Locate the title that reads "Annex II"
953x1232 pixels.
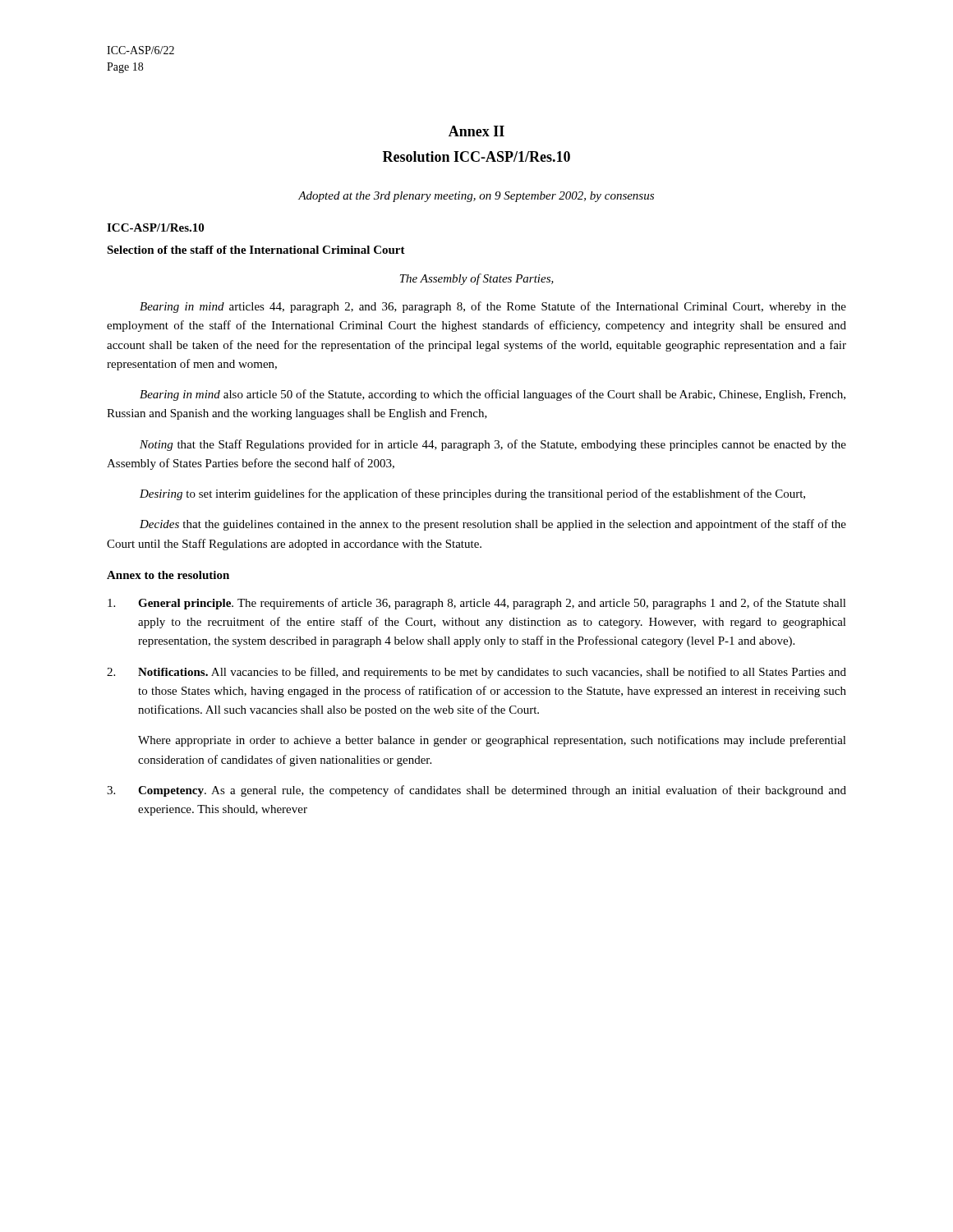point(476,131)
